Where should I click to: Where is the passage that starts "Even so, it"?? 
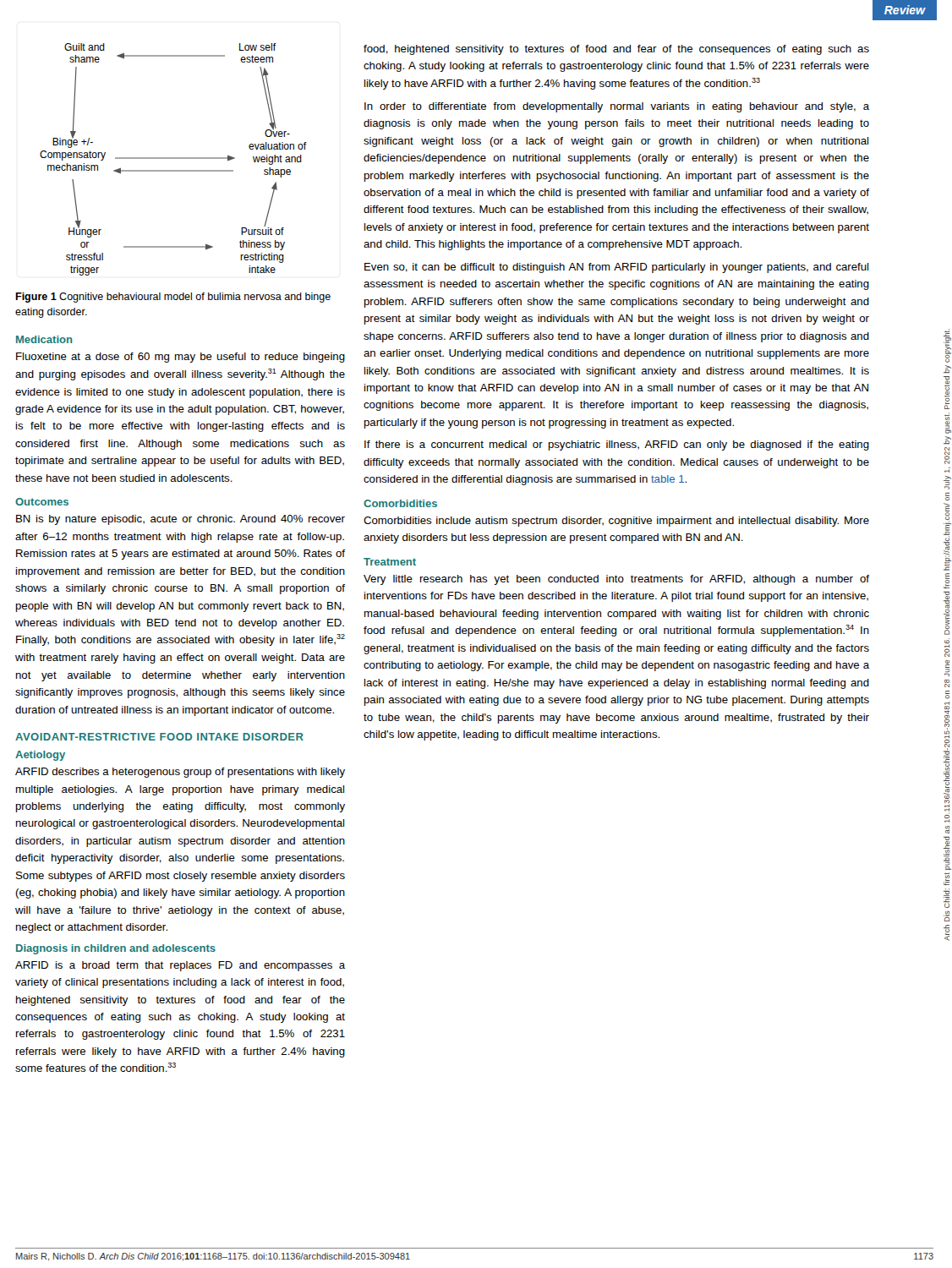616,344
